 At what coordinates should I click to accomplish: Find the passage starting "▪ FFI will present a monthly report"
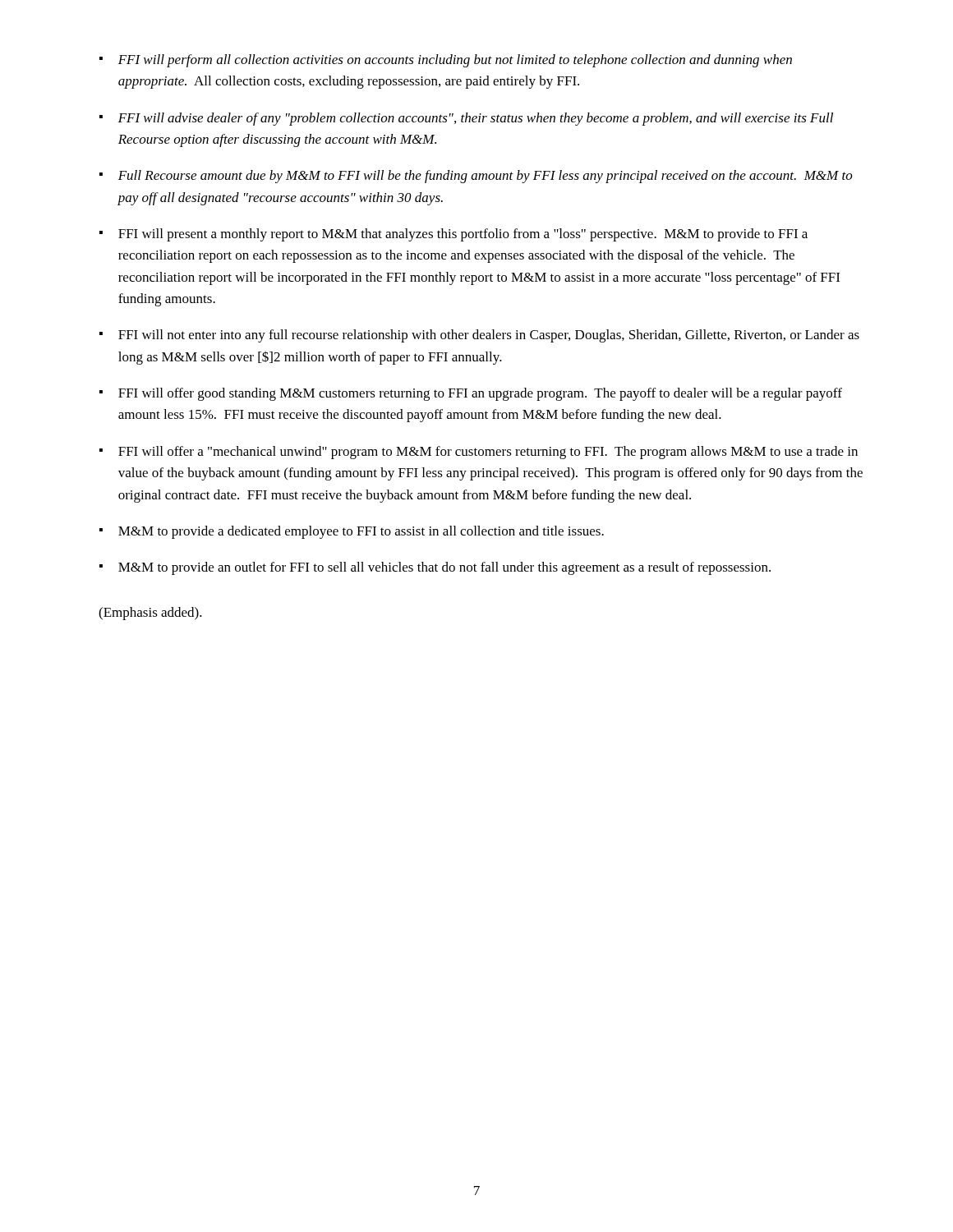click(485, 267)
